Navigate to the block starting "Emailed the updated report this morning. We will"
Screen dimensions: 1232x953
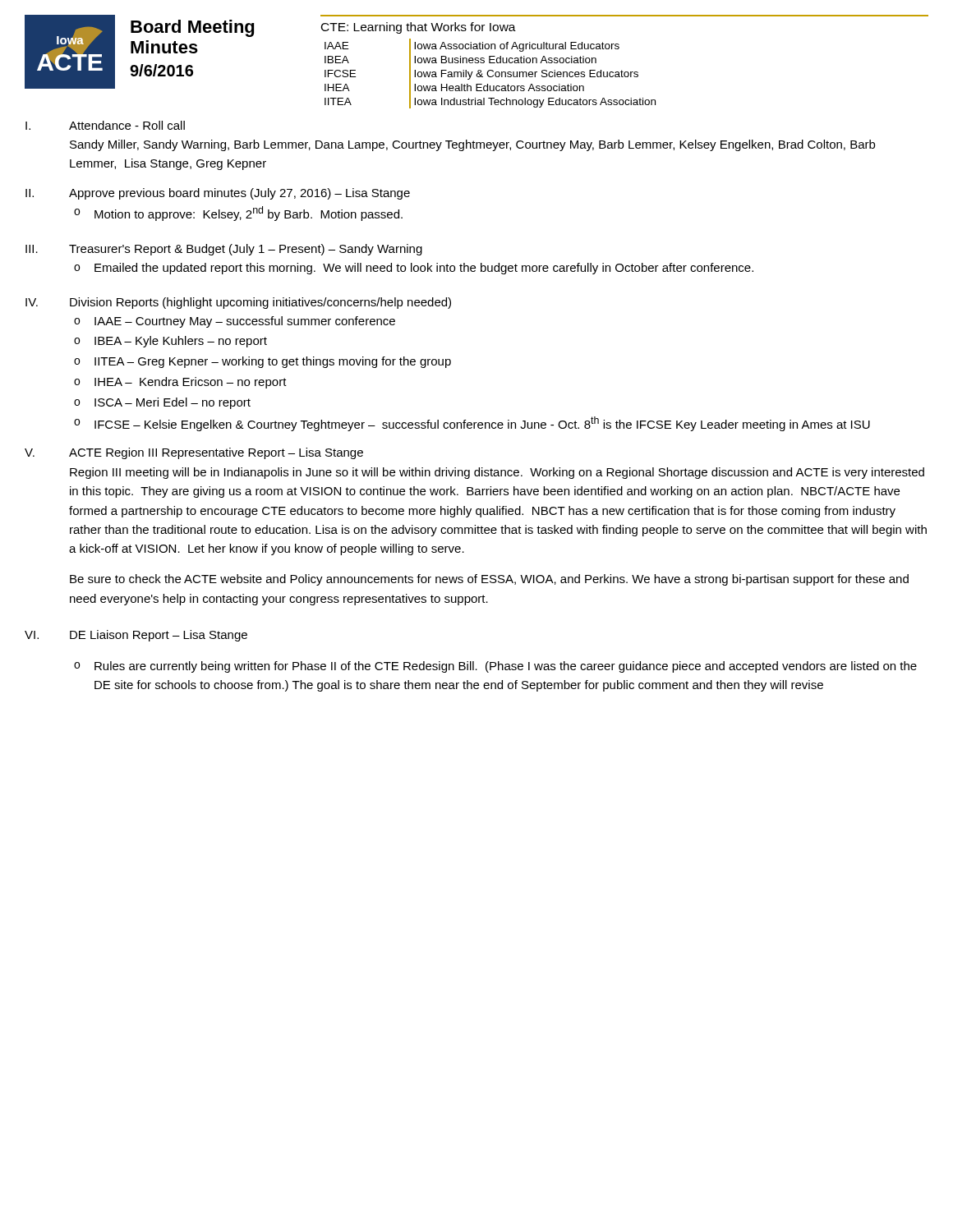pyautogui.click(x=424, y=267)
